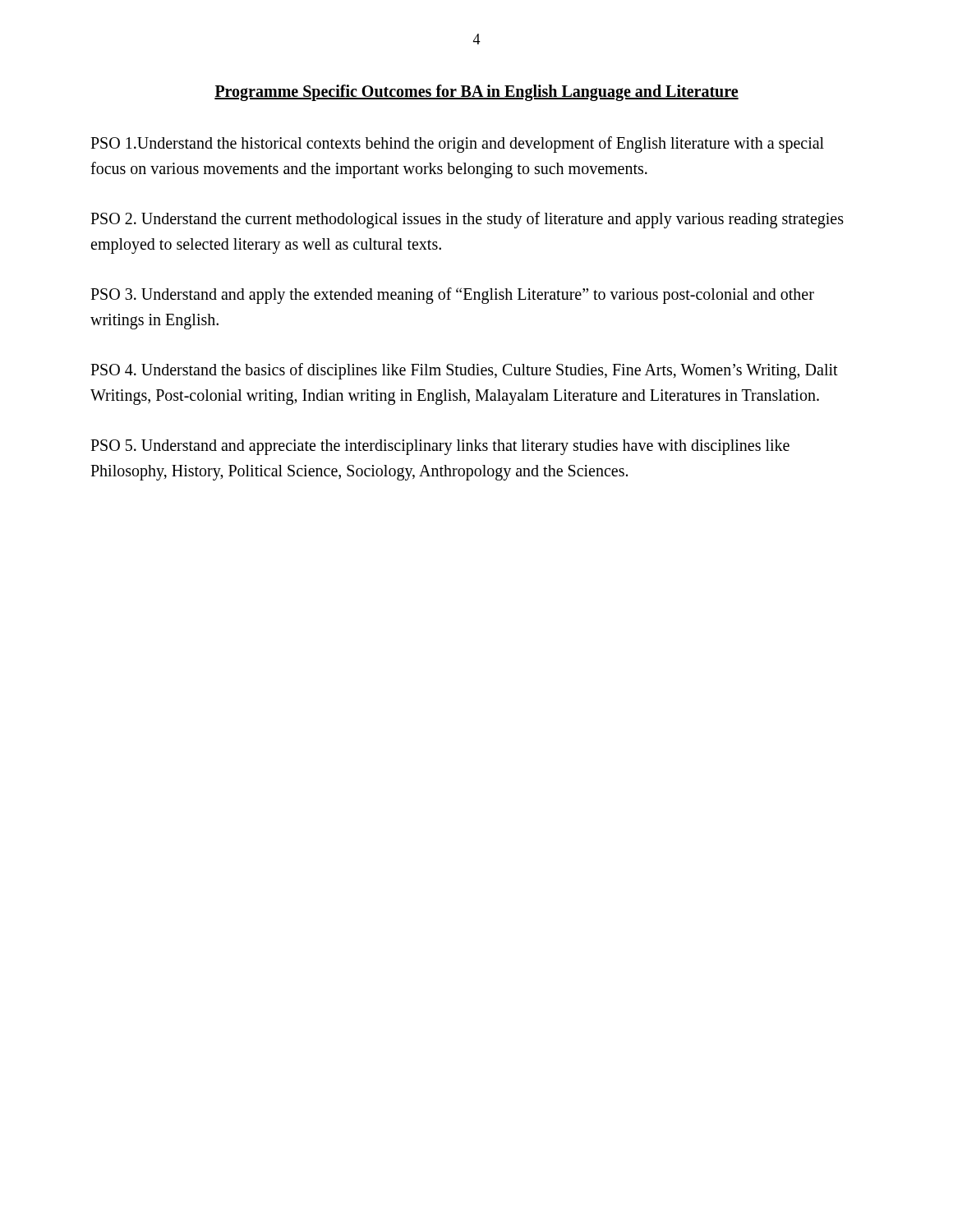Find the block on this page that starts "PSO 1.Understand the historical contexts"
953x1232 pixels.
[x=457, y=156]
